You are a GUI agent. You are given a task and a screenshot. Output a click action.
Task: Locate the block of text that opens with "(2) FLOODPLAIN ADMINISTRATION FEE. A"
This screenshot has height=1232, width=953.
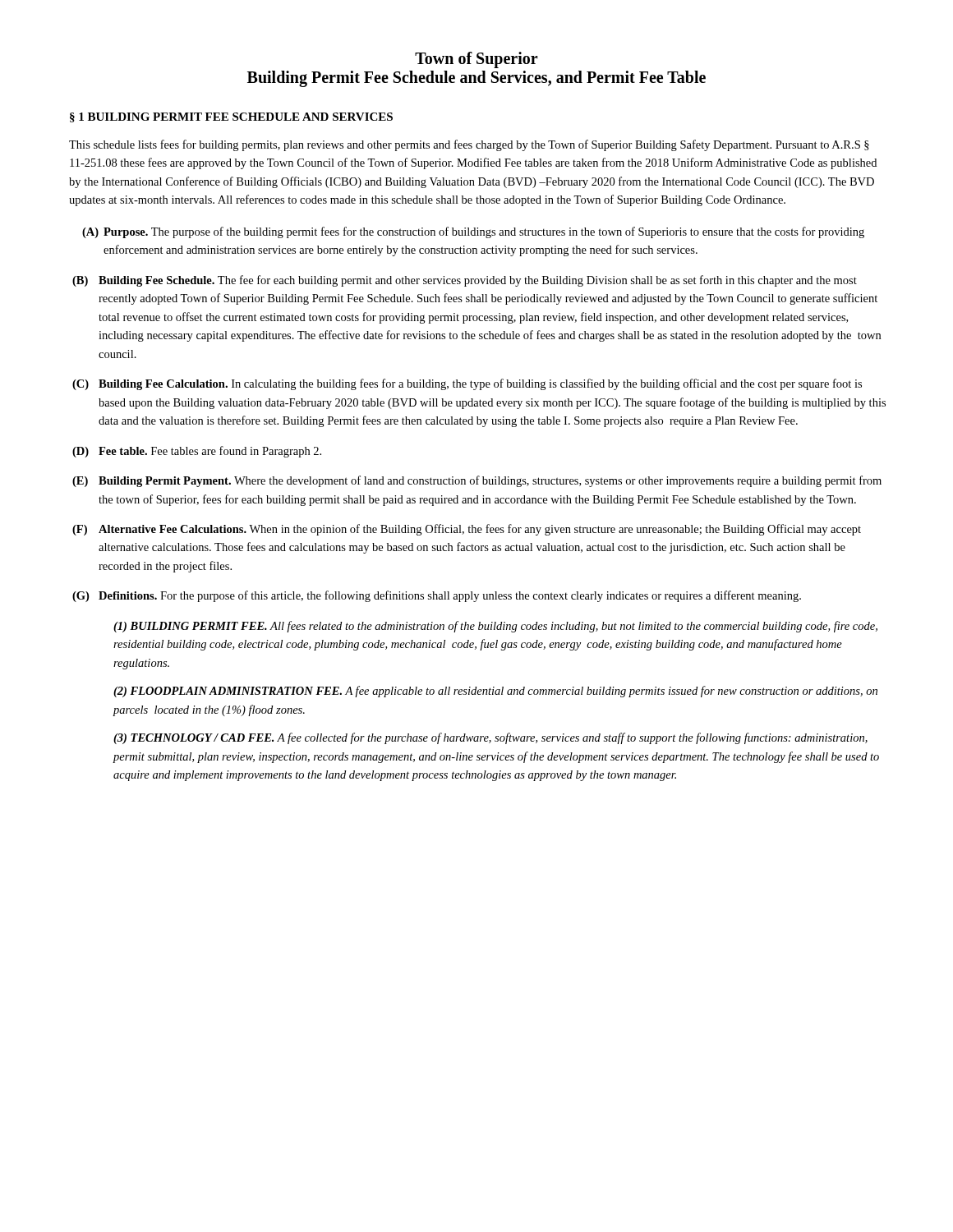496,700
